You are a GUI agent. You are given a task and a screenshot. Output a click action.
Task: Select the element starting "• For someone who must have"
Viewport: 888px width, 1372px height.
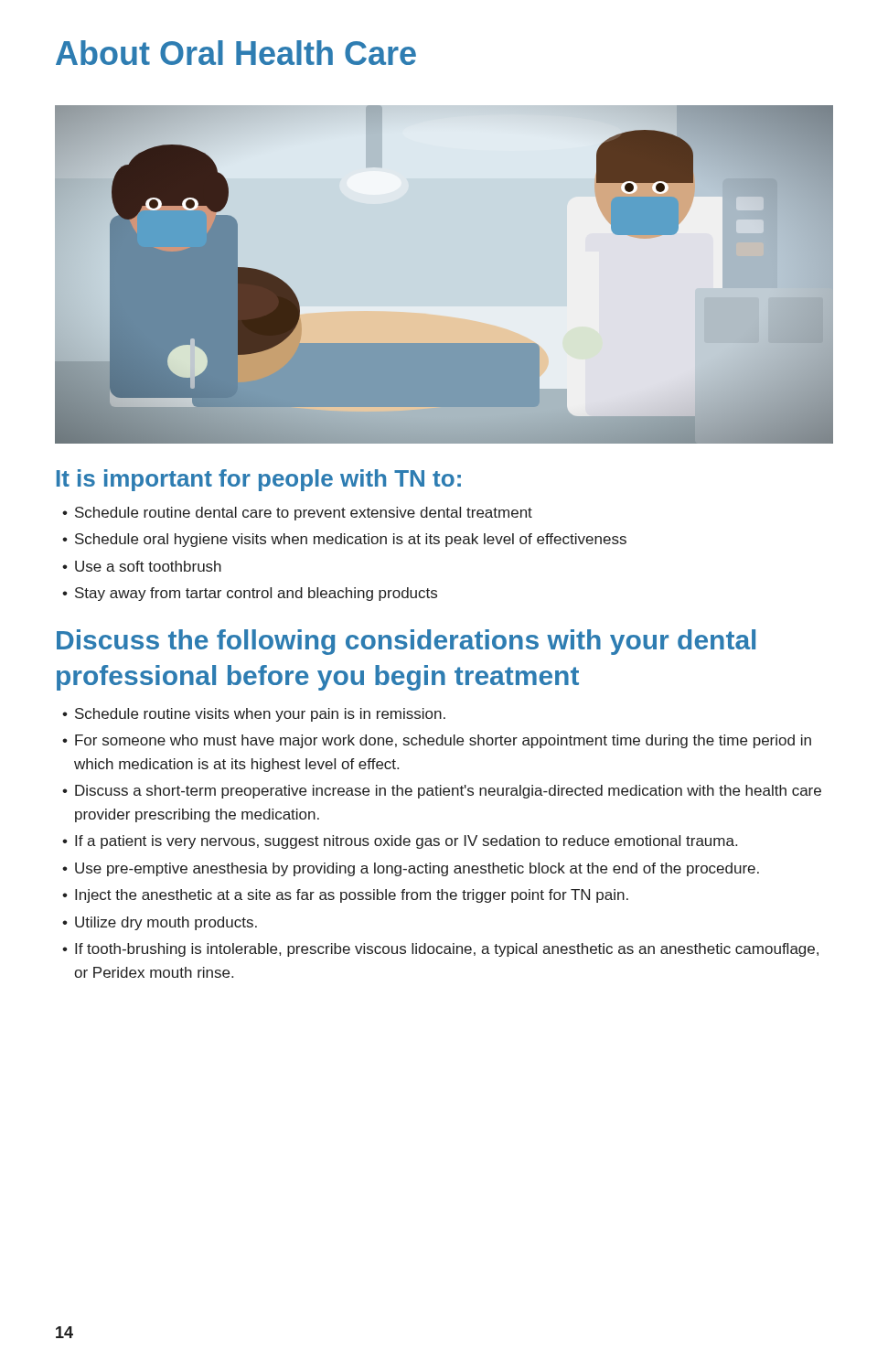point(448,753)
